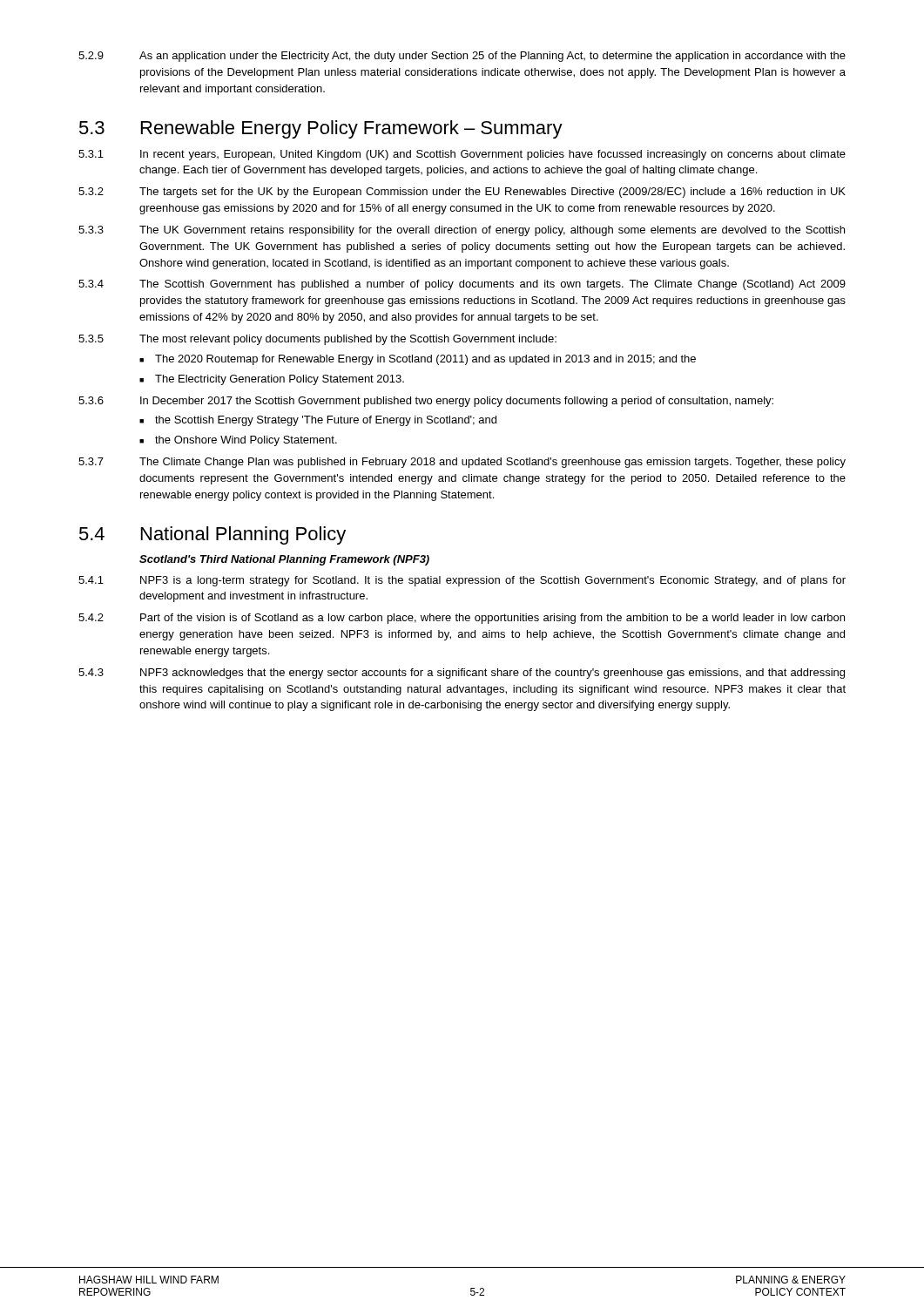Viewport: 924px width, 1307px height.
Task: Locate the element starting "5.3.4 The Scottish Government has published"
Action: pyautogui.click(x=462, y=301)
